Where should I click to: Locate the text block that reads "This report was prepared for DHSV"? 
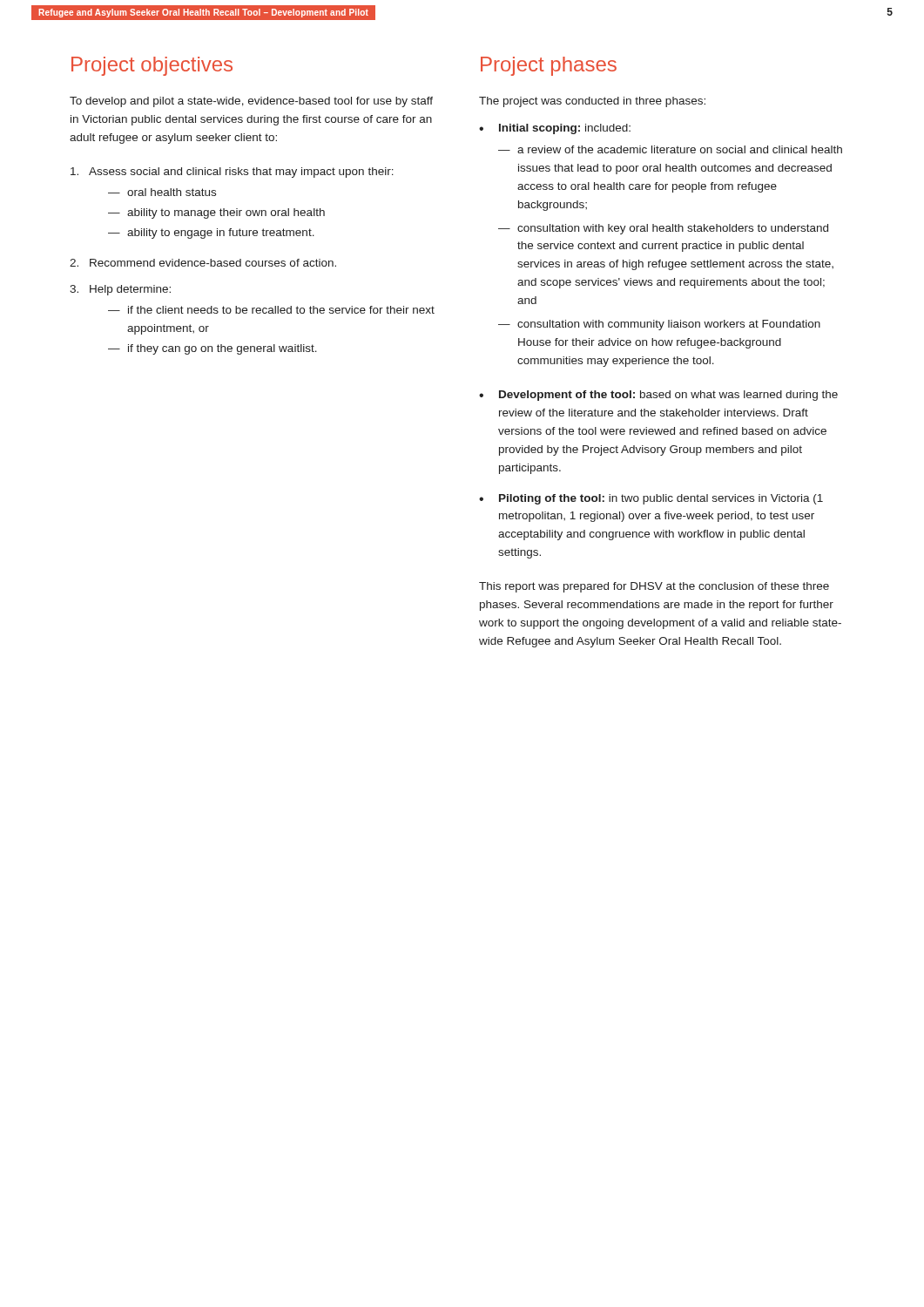click(662, 614)
